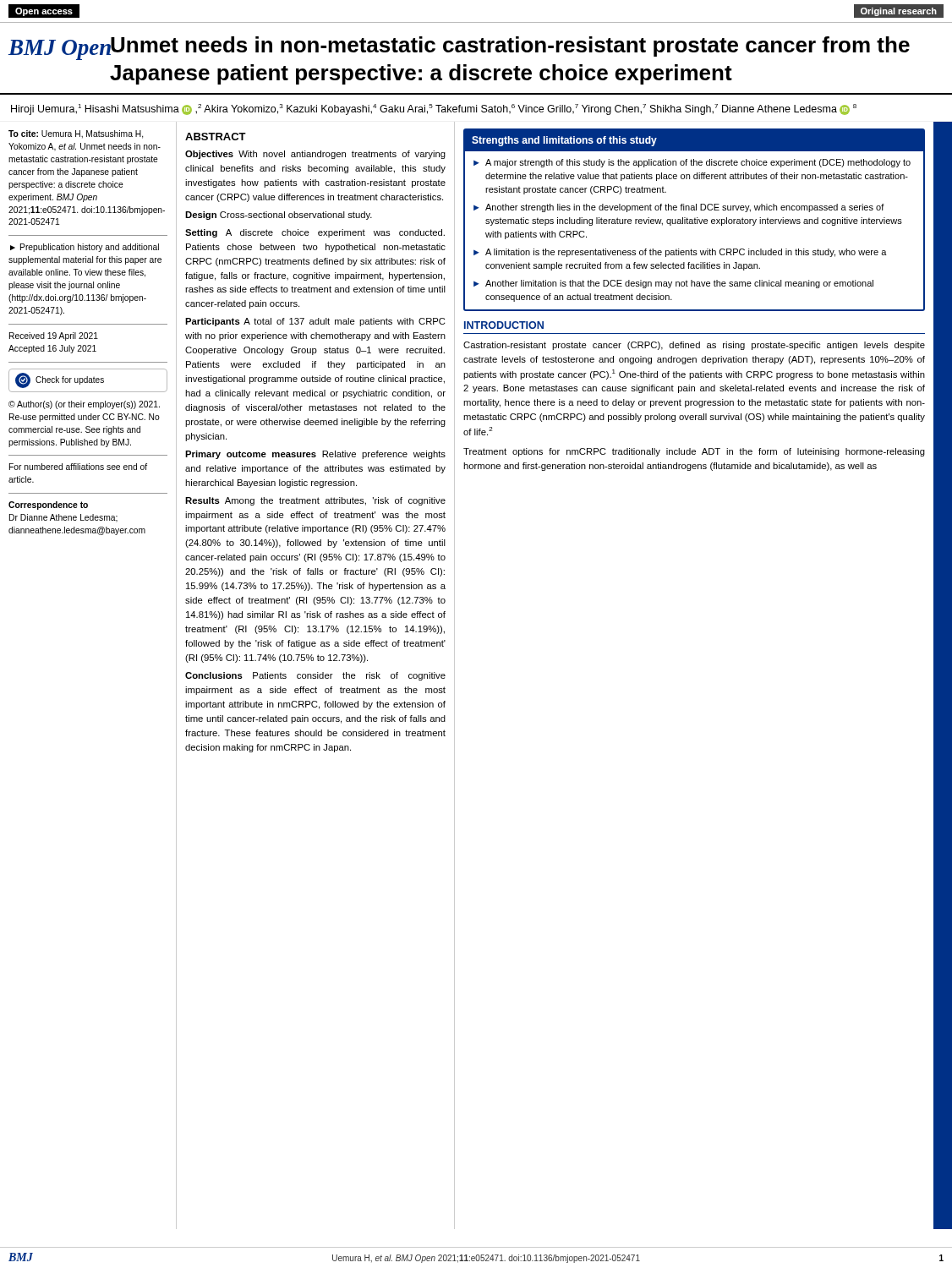Select the list item that reads "► Another strength lies"

(694, 222)
